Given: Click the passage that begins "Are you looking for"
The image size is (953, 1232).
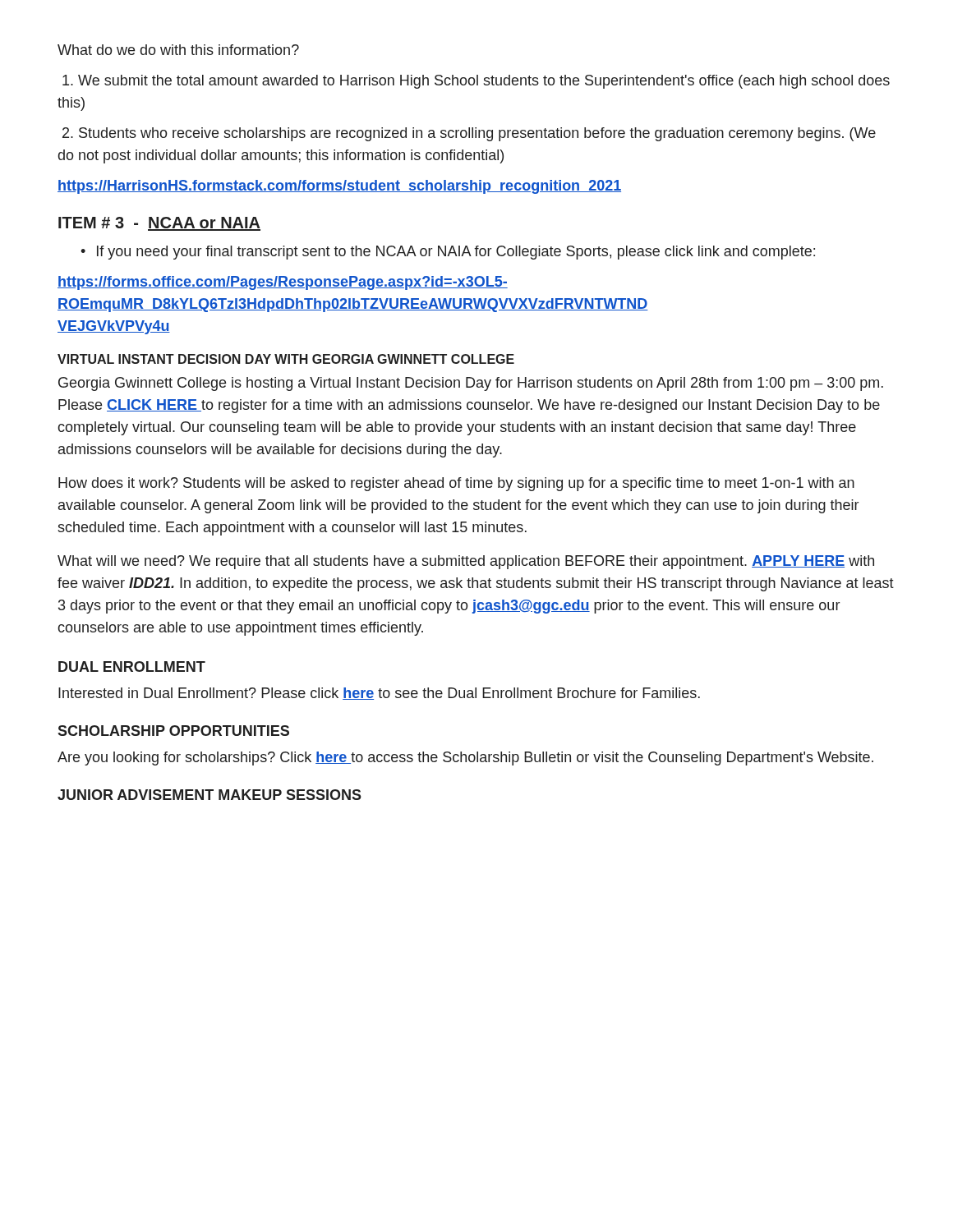Looking at the screenshot, I should pyautogui.click(x=466, y=757).
